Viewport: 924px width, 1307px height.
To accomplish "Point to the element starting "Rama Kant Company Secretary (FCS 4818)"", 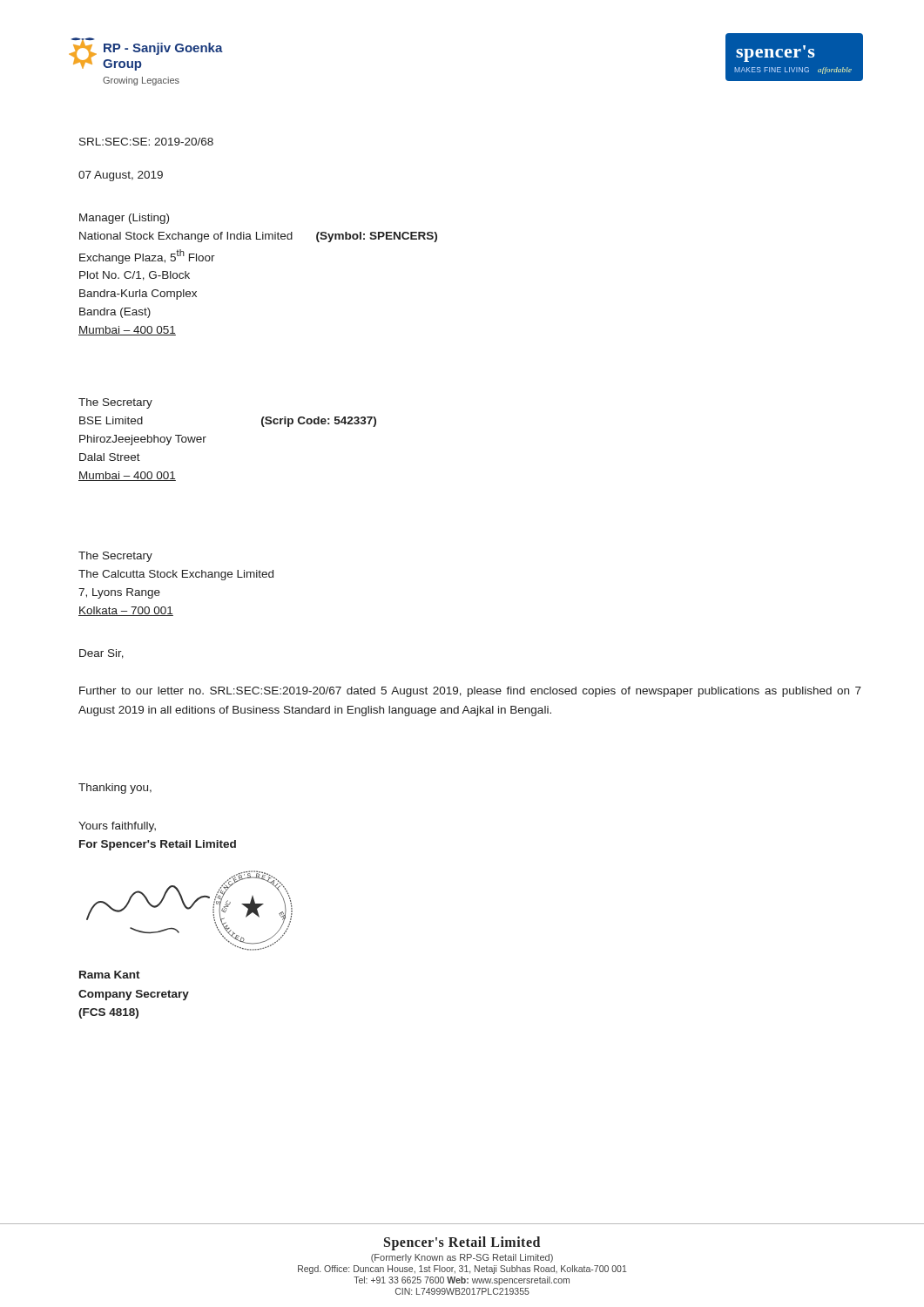I will [x=134, y=993].
